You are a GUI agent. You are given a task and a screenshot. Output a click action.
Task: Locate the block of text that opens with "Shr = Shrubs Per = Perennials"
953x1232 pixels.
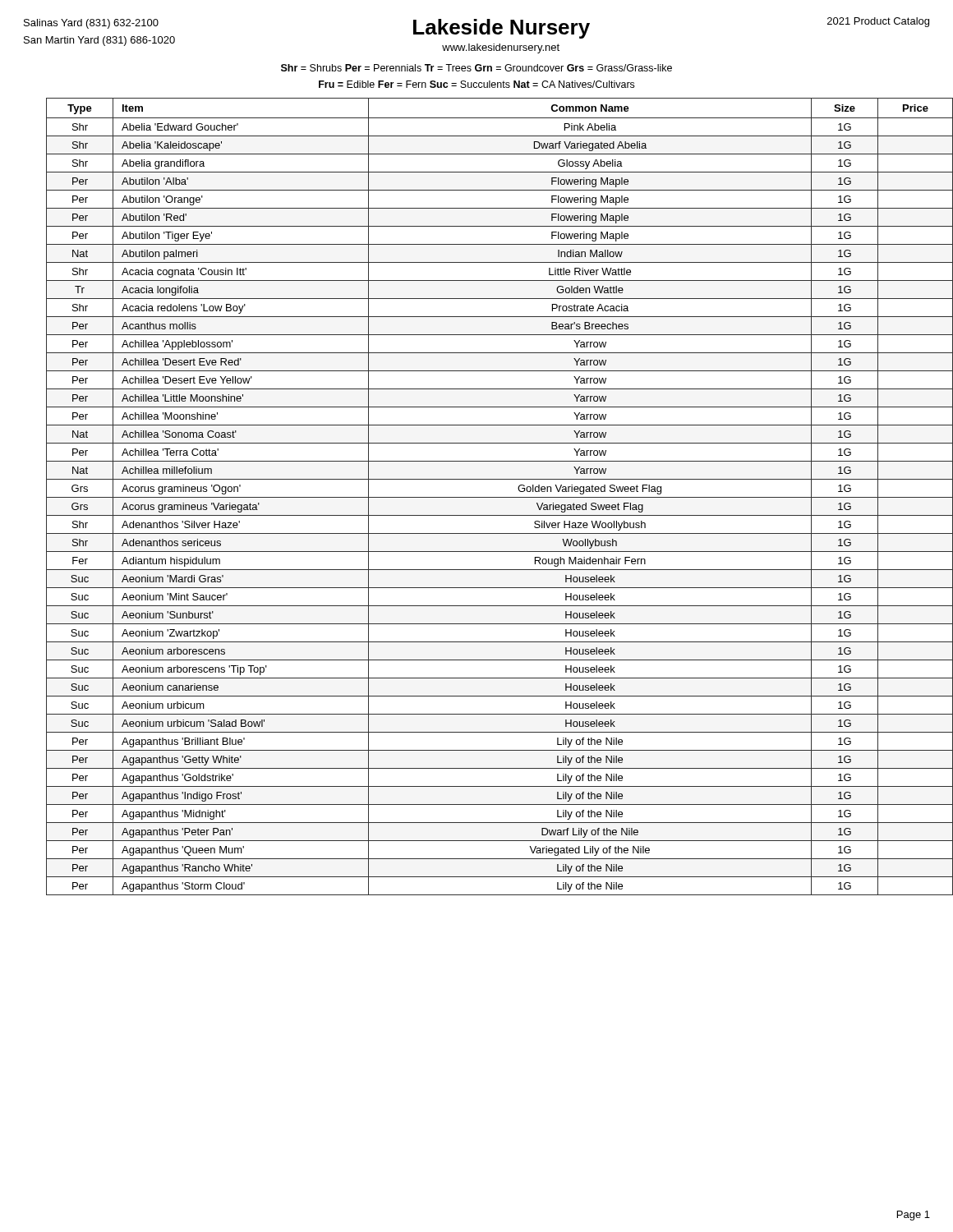pyautogui.click(x=476, y=76)
